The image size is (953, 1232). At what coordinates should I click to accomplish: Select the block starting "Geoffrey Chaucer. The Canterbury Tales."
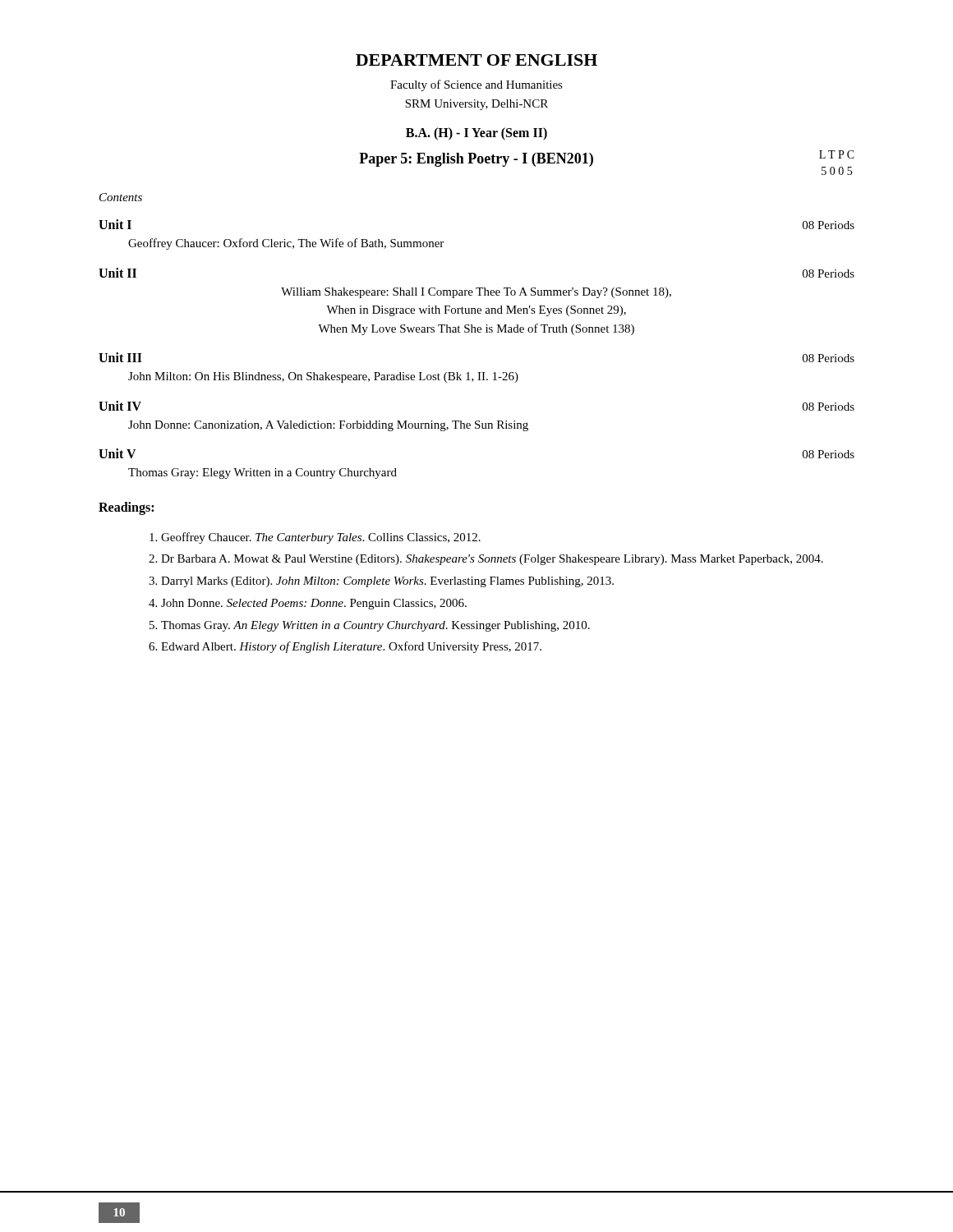tap(321, 537)
